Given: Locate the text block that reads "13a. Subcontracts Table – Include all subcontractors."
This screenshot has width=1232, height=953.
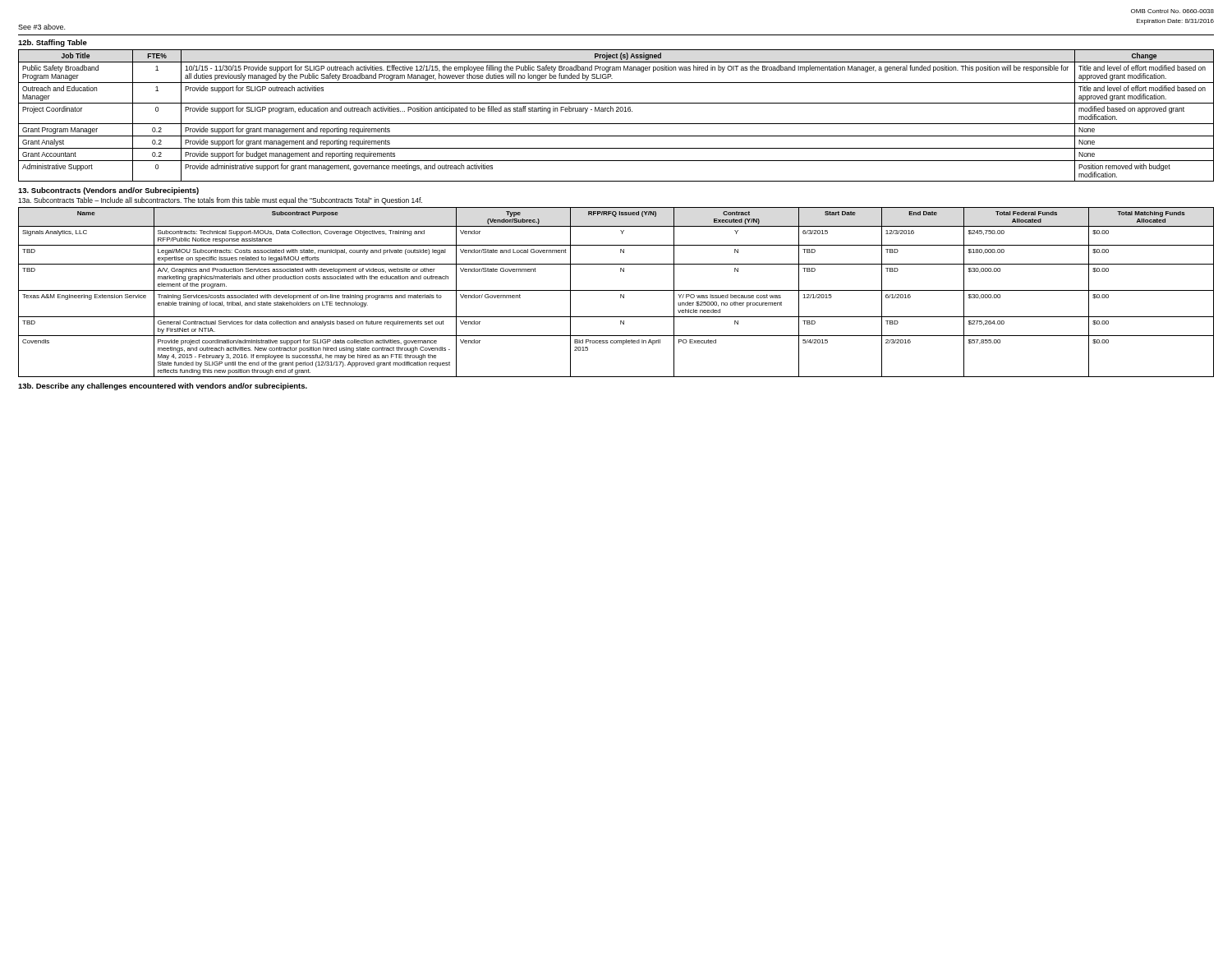Looking at the screenshot, I should coord(220,200).
